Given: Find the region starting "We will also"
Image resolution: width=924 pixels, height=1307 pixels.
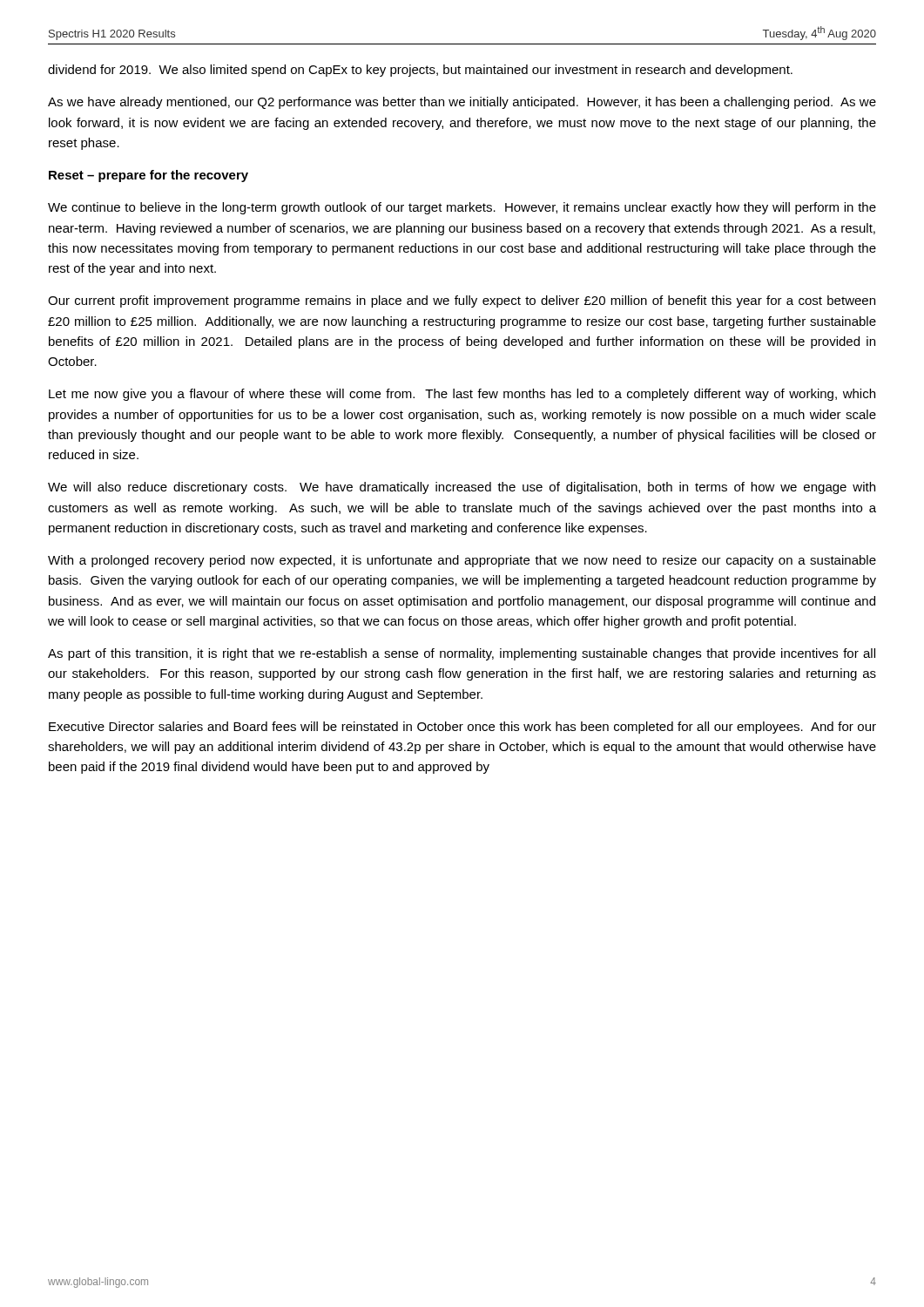Looking at the screenshot, I should [462, 507].
